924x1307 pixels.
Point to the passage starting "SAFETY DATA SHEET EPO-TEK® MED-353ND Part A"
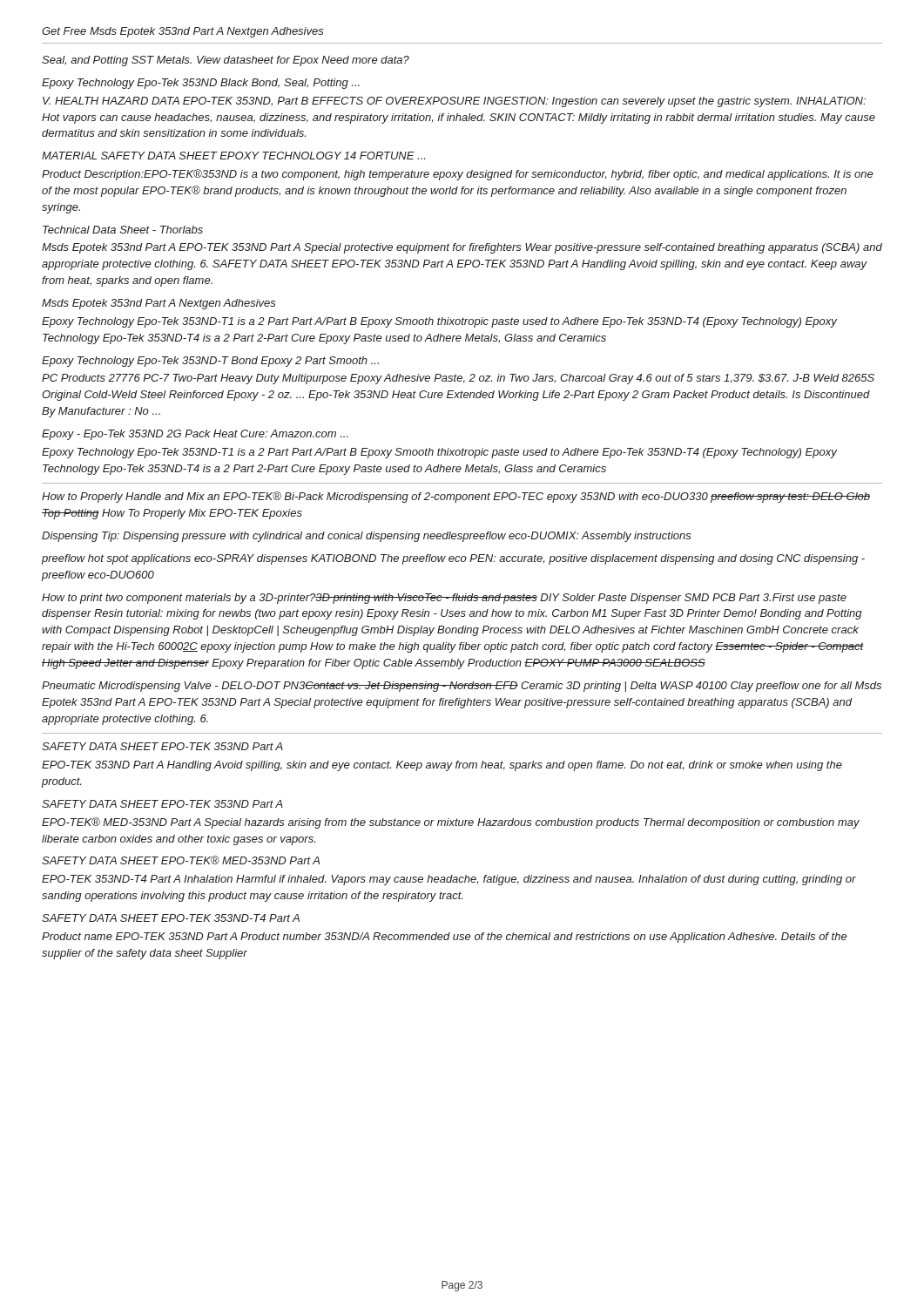pyautogui.click(x=181, y=861)
